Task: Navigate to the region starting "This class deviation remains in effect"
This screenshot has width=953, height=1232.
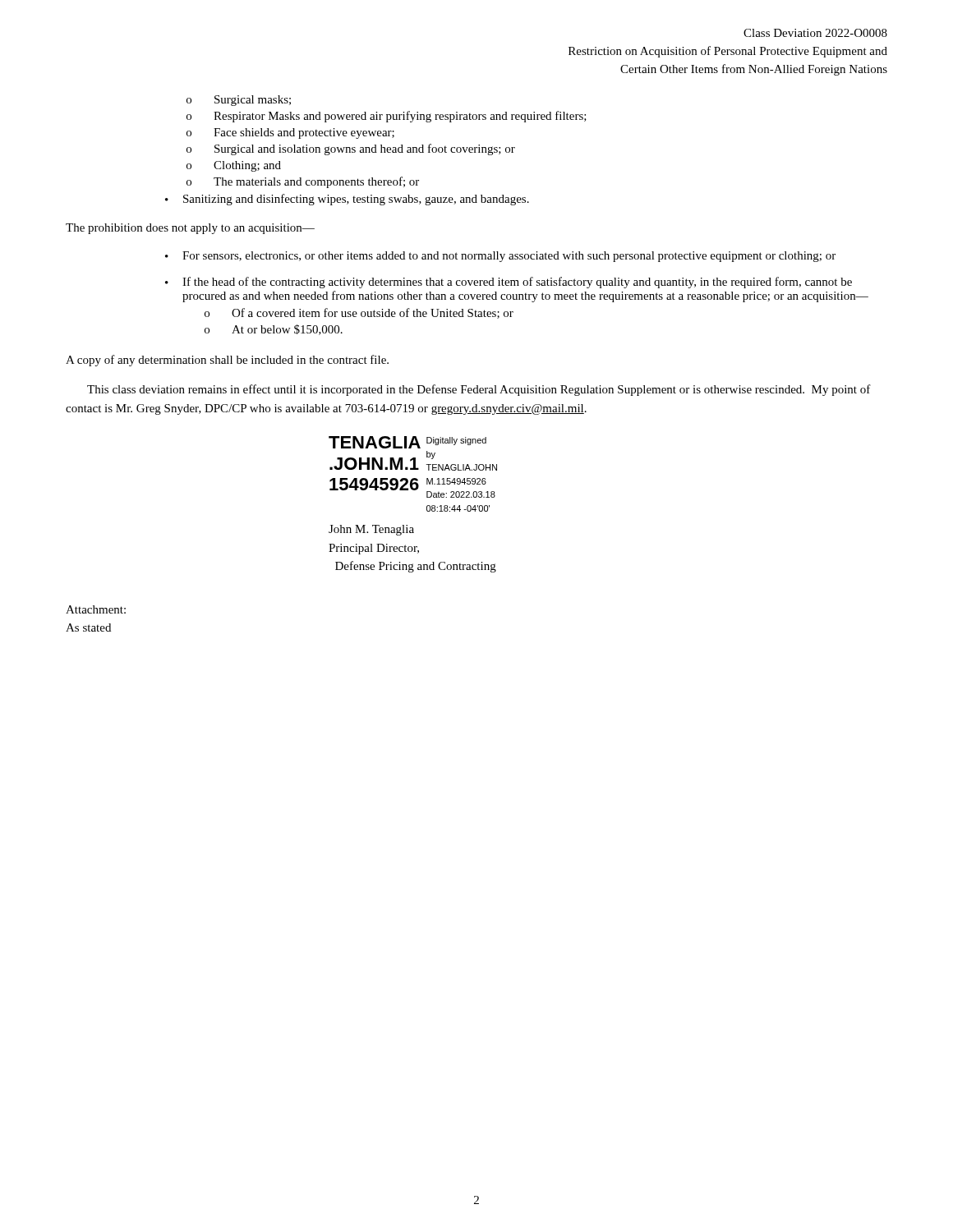Action: point(468,399)
